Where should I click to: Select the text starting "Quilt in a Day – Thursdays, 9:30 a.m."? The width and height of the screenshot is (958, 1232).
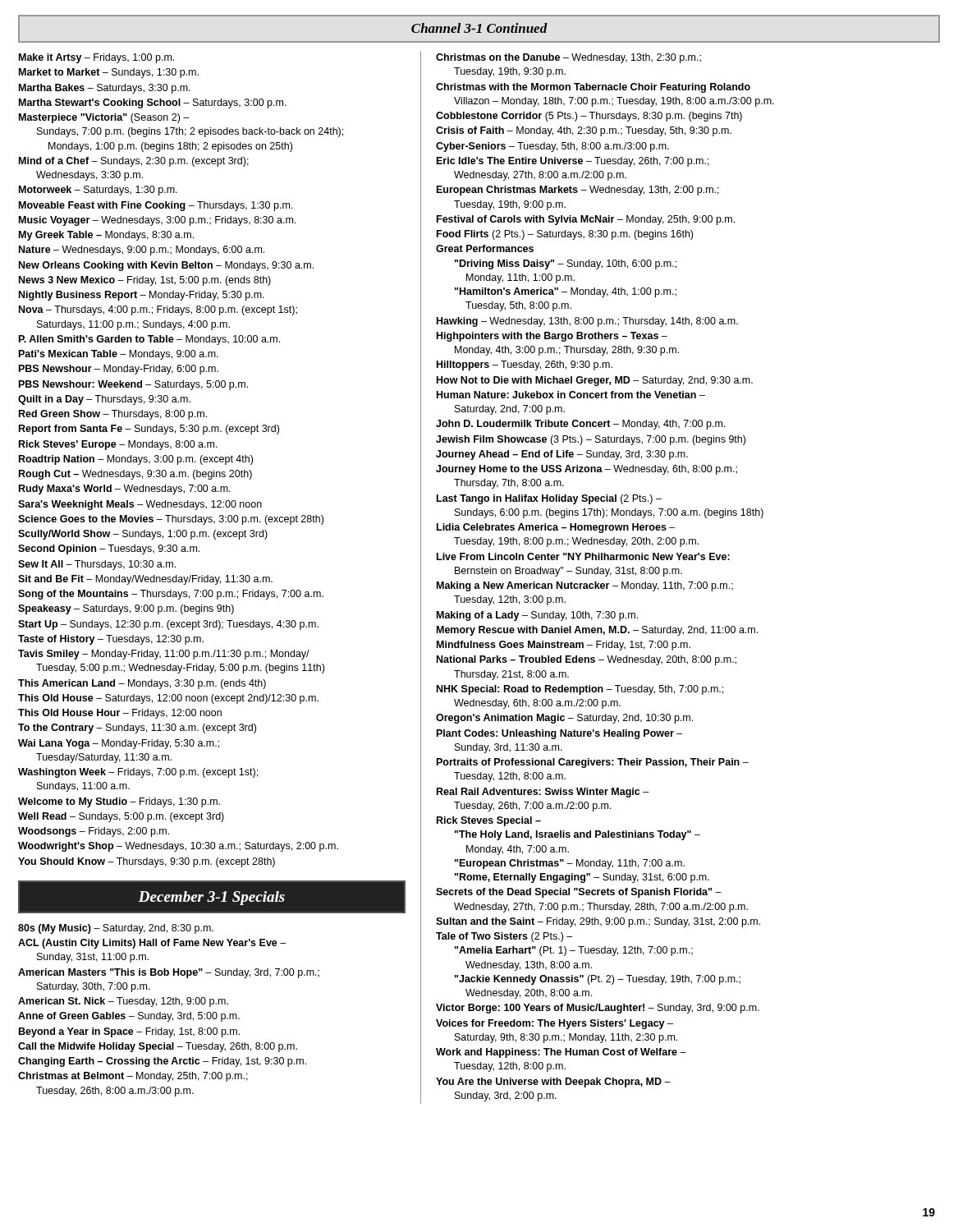point(105,399)
